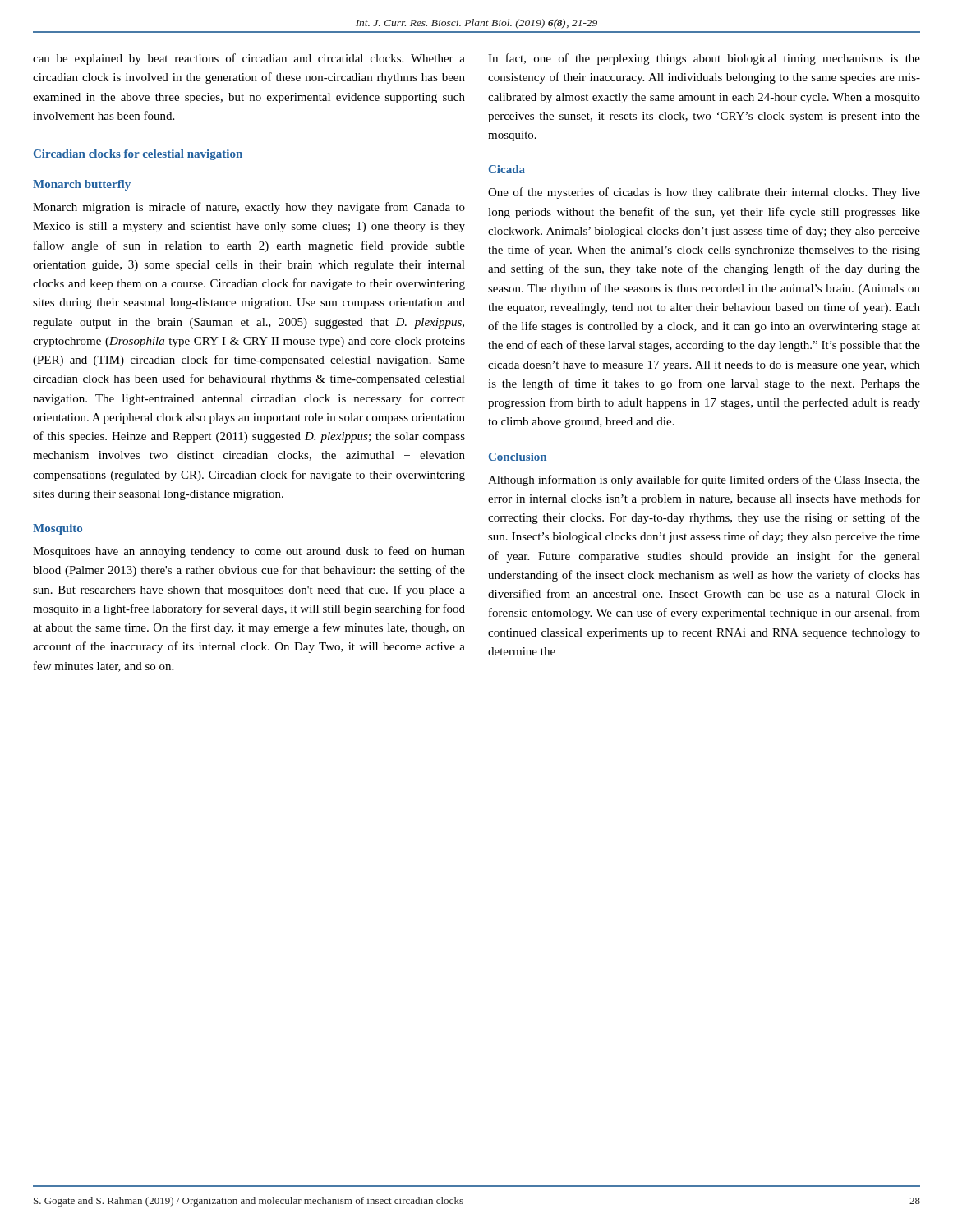
Task: Select the text block containing "Although information is"
Action: tap(704, 565)
